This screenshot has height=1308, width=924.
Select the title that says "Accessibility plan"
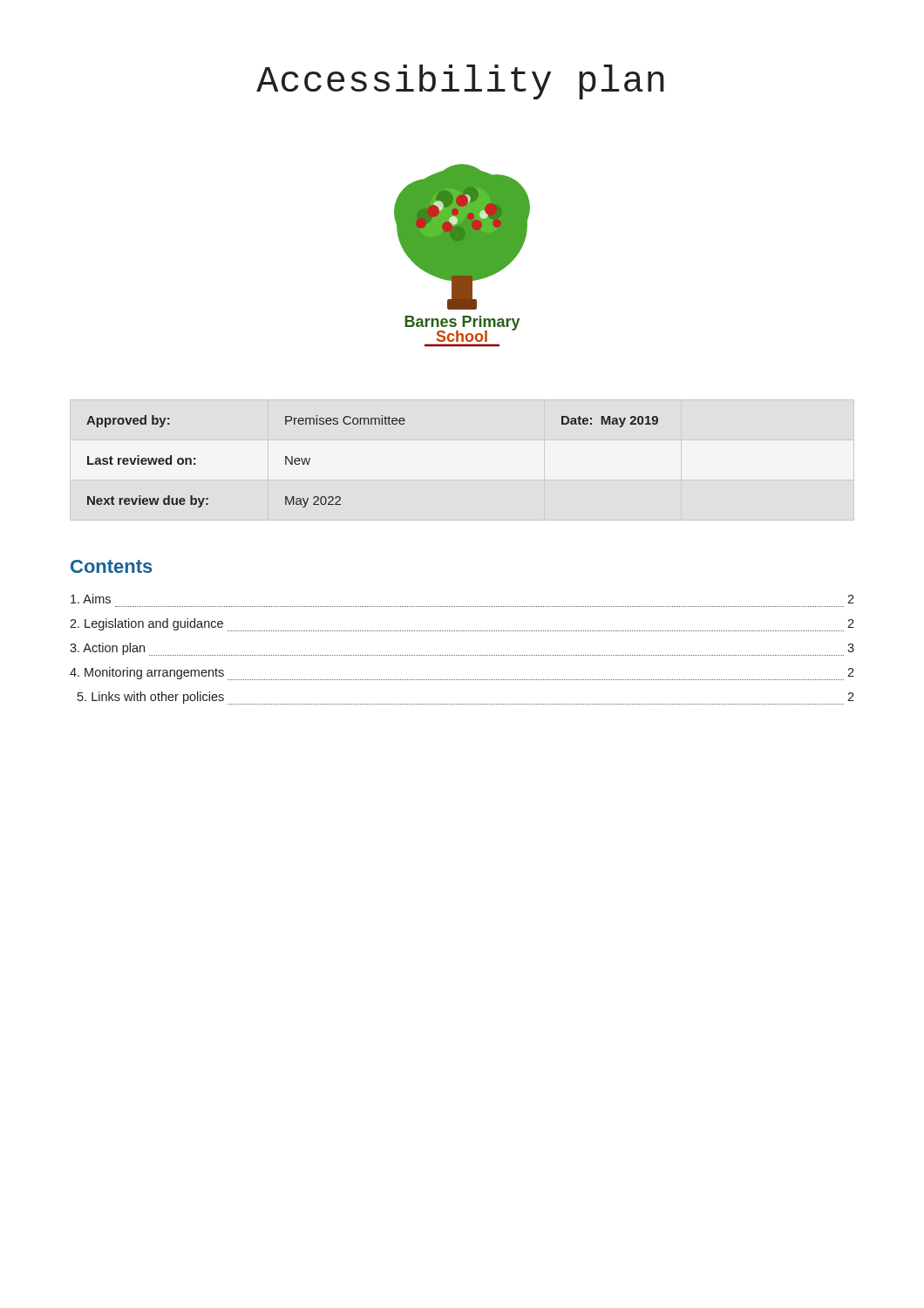(462, 82)
